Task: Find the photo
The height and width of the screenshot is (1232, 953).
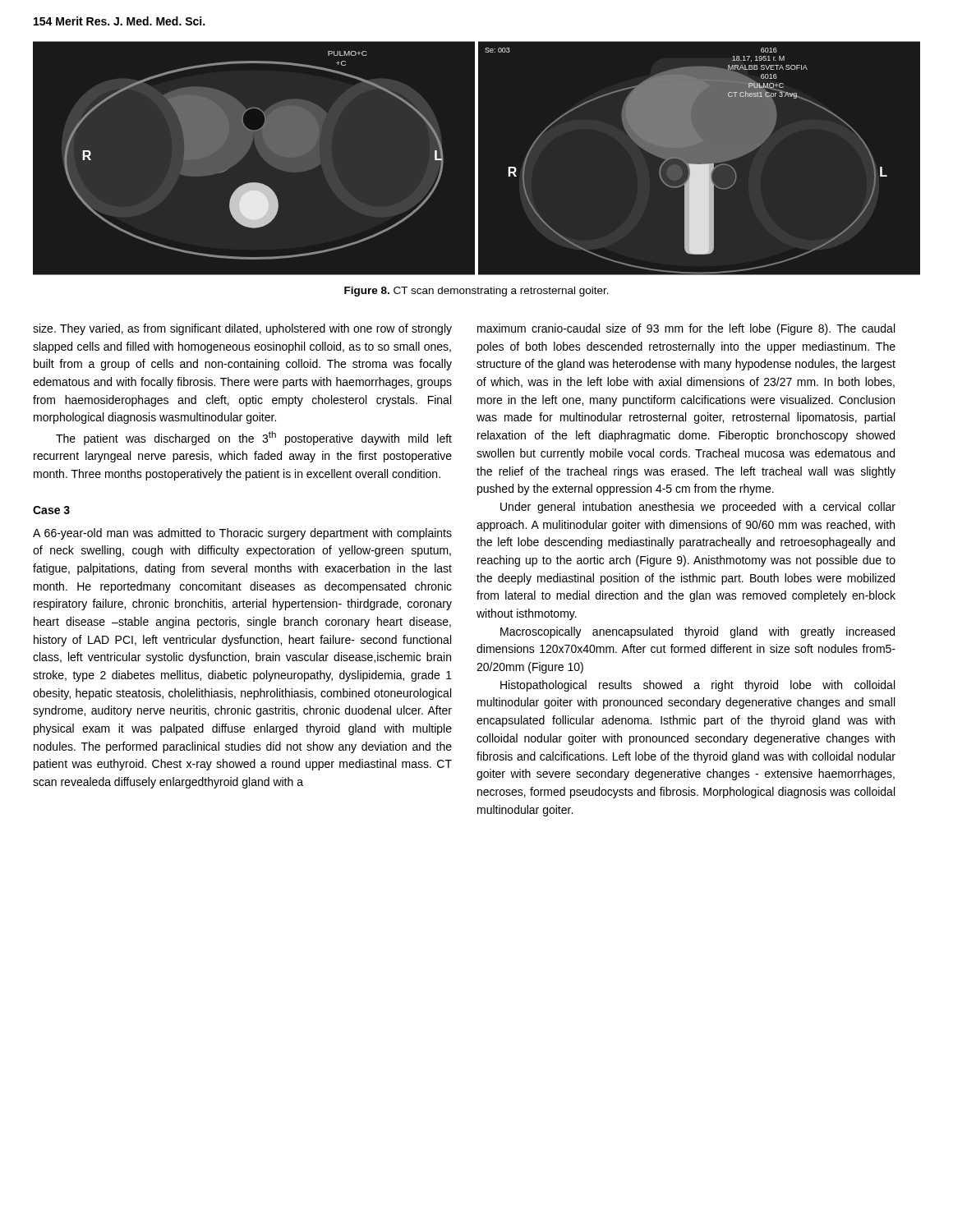Action: coord(476,158)
